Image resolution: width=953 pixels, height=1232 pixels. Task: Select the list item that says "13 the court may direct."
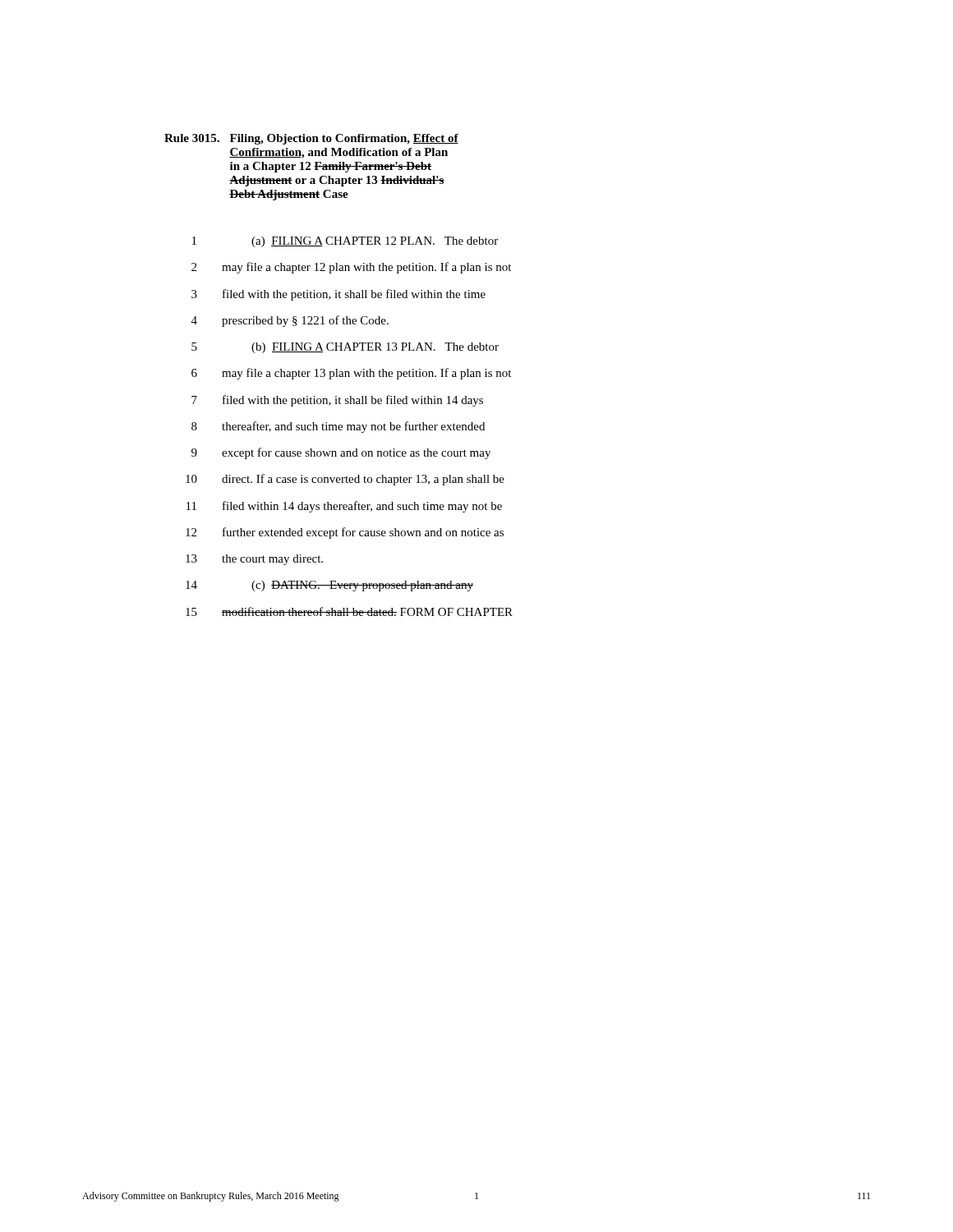point(254,560)
